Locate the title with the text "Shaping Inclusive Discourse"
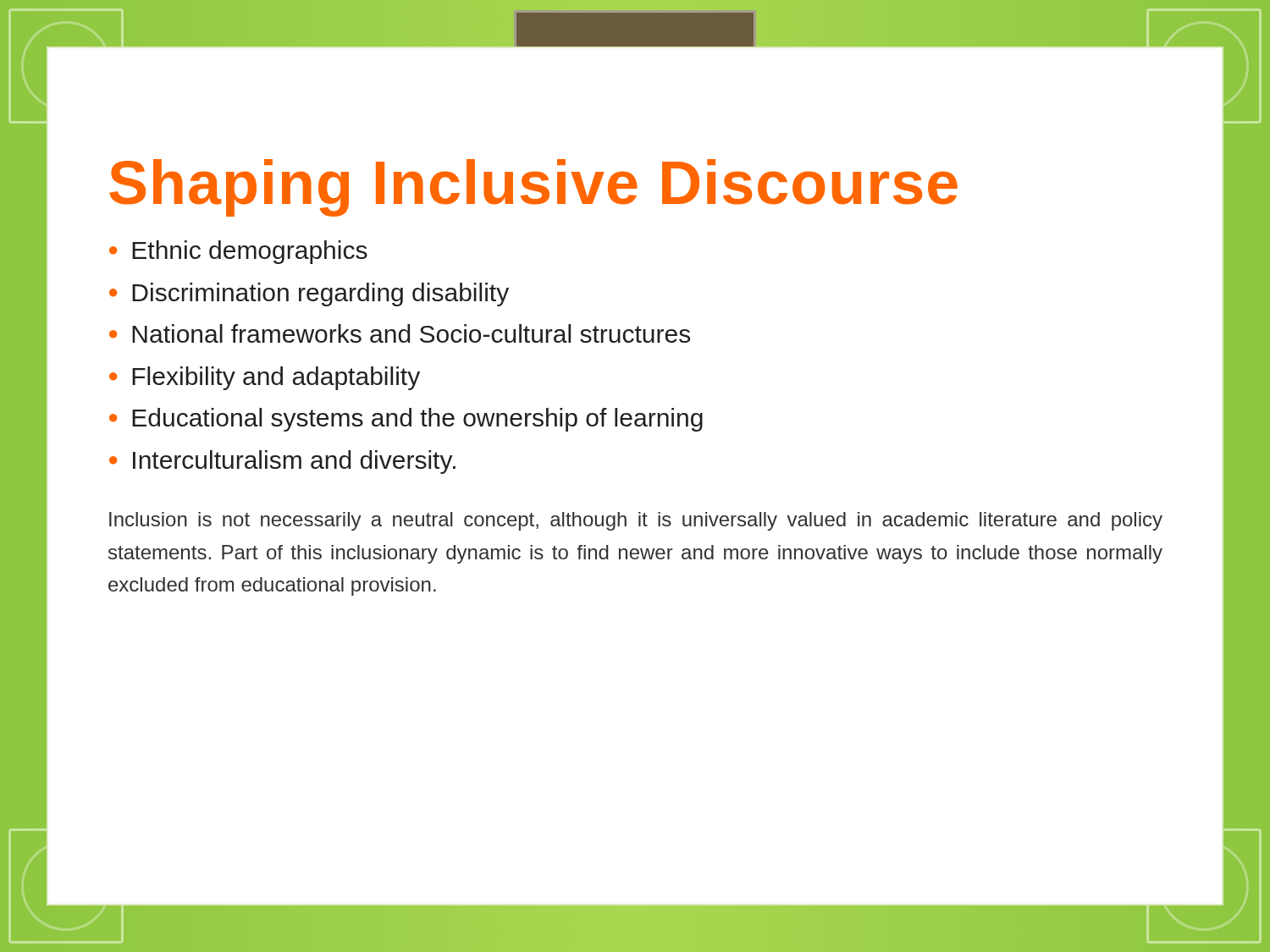 (635, 183)
